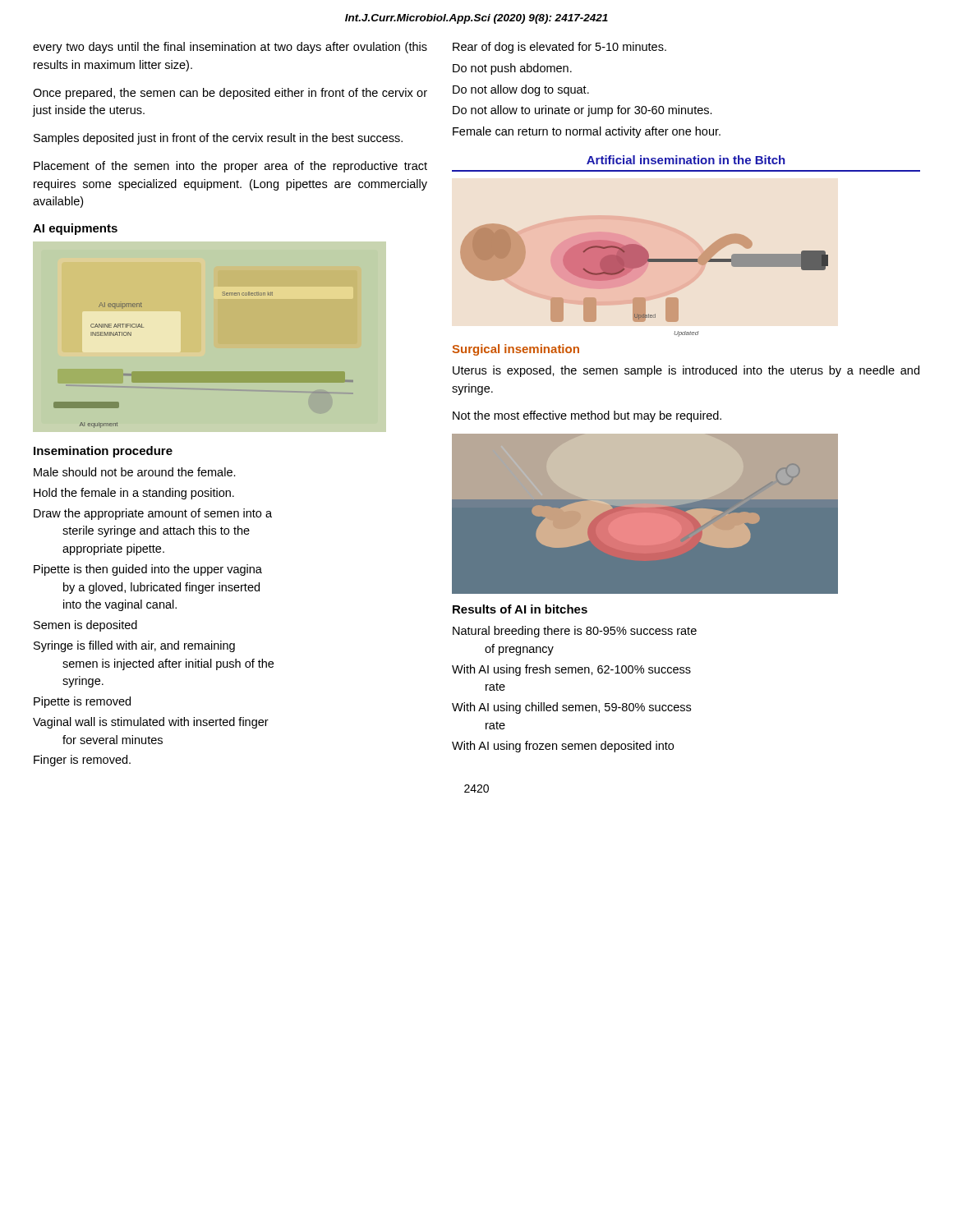Find the text block with the text "Samples deposited just in front"

(218, 138)
